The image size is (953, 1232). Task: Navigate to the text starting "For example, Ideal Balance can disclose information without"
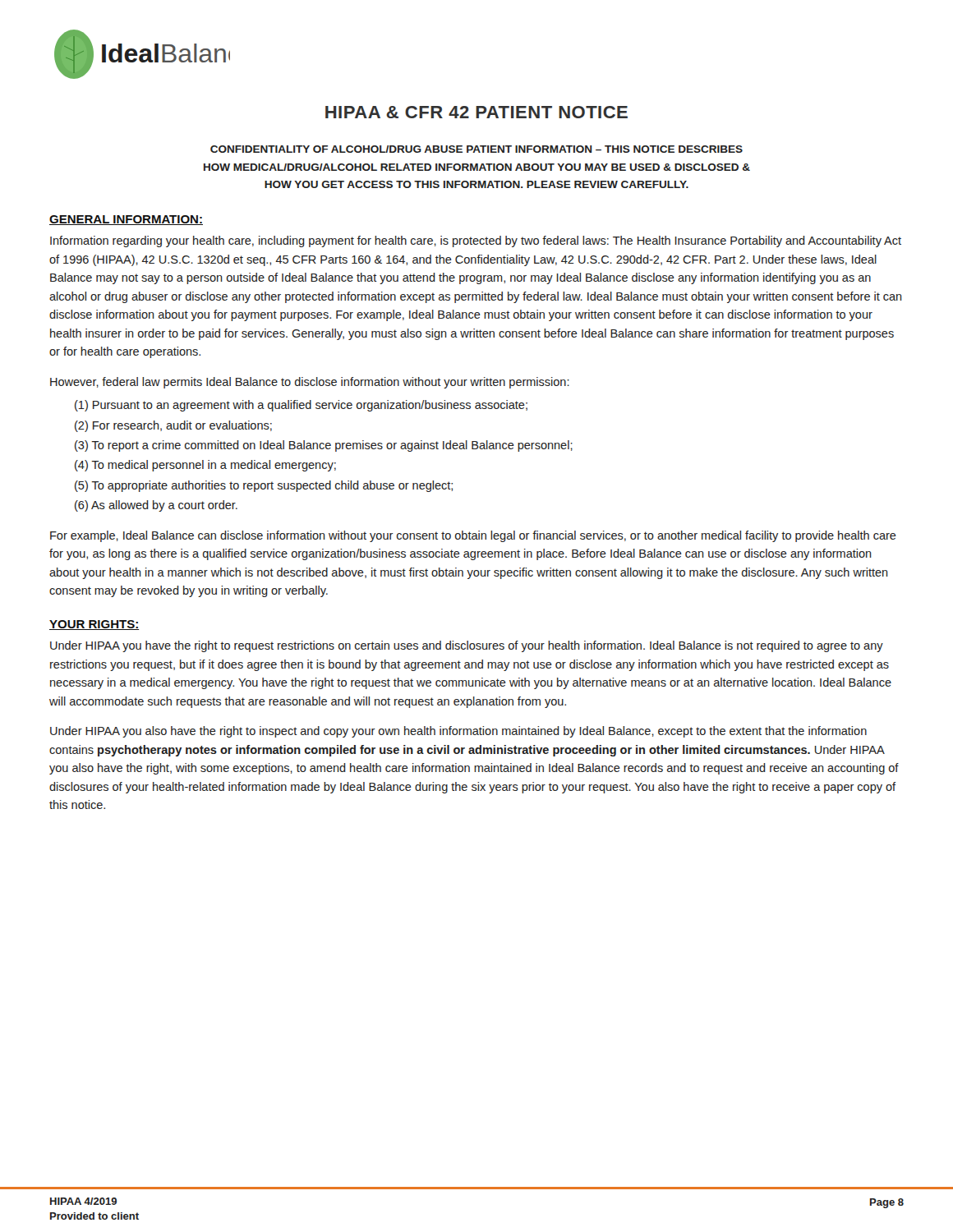coord(473,563)
